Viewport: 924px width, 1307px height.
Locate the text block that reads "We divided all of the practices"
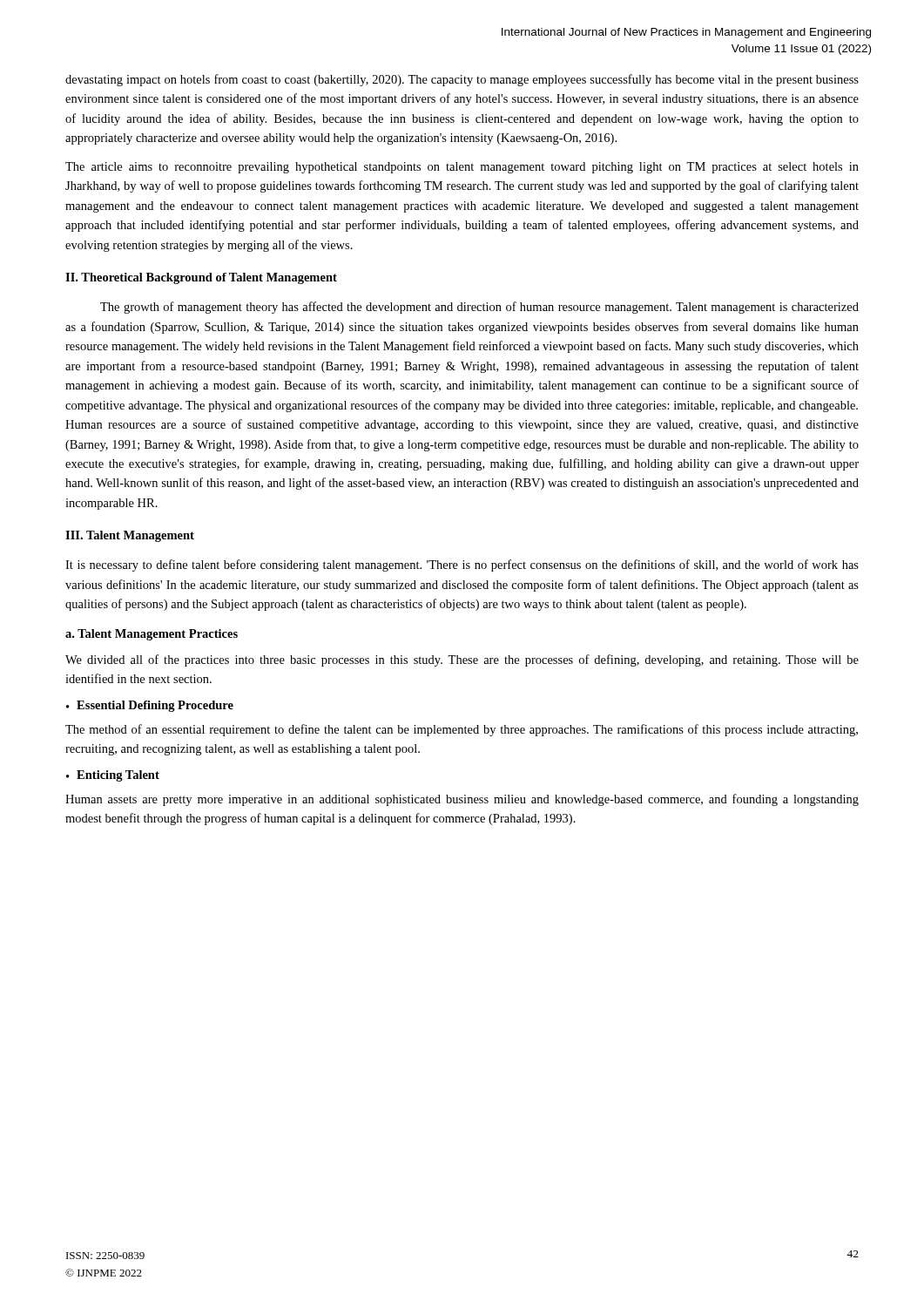click(462, 669)
